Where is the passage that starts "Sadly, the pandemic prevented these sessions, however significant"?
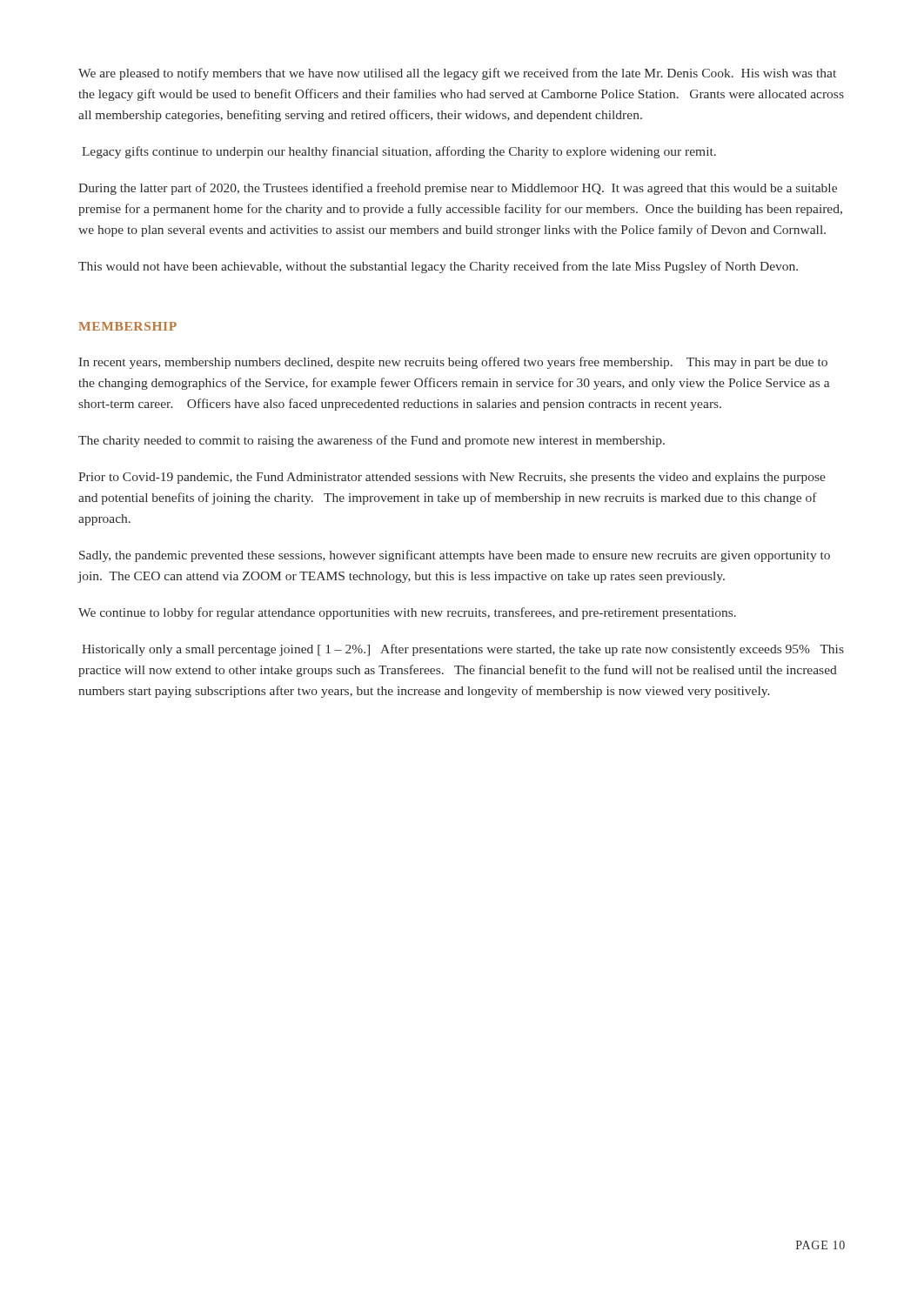 click(454, 565)
